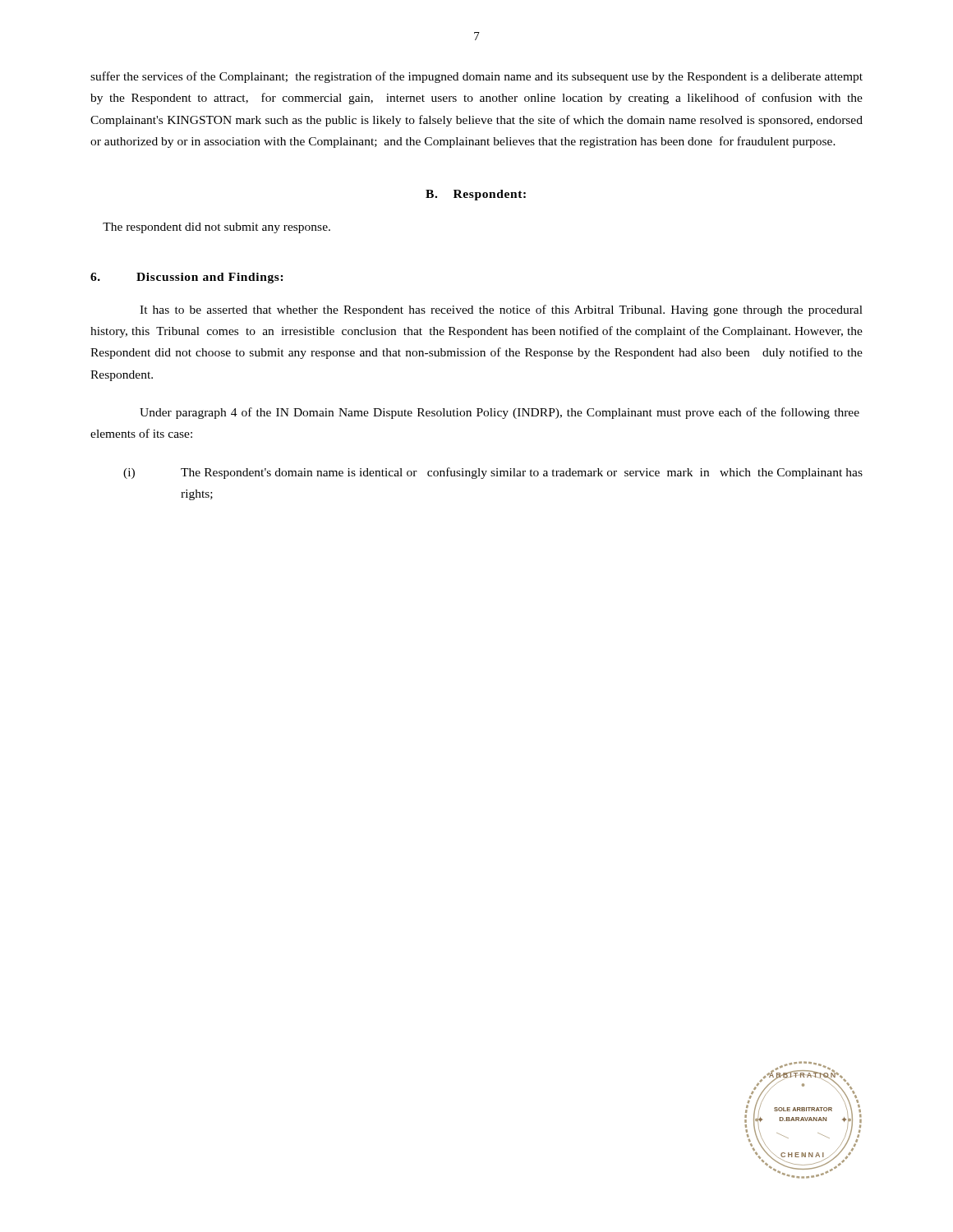Click the passage that begins "It has to"
Screen dimensions: 1232x953
click(476, 341)
